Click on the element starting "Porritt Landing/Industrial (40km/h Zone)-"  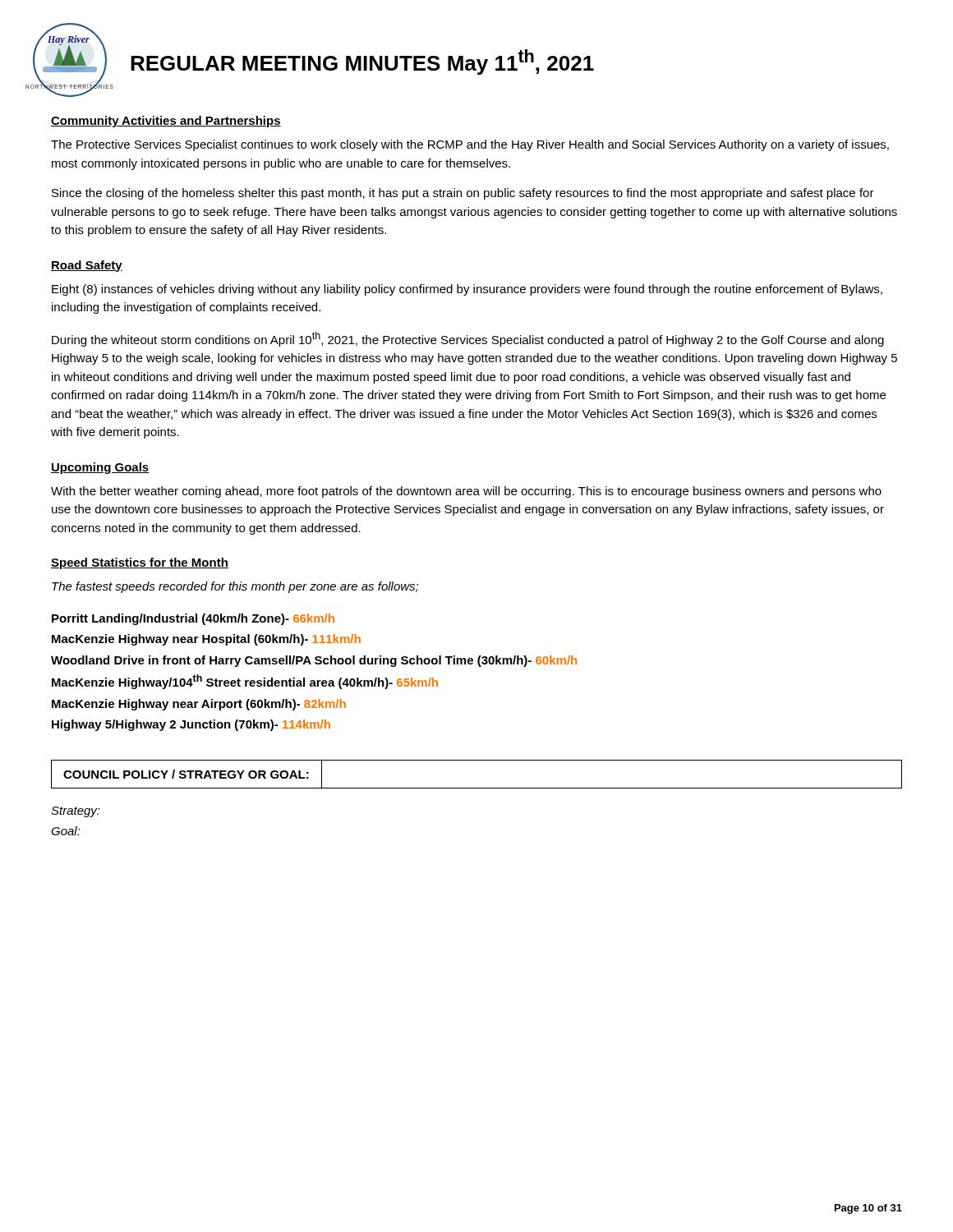[193, 619]
